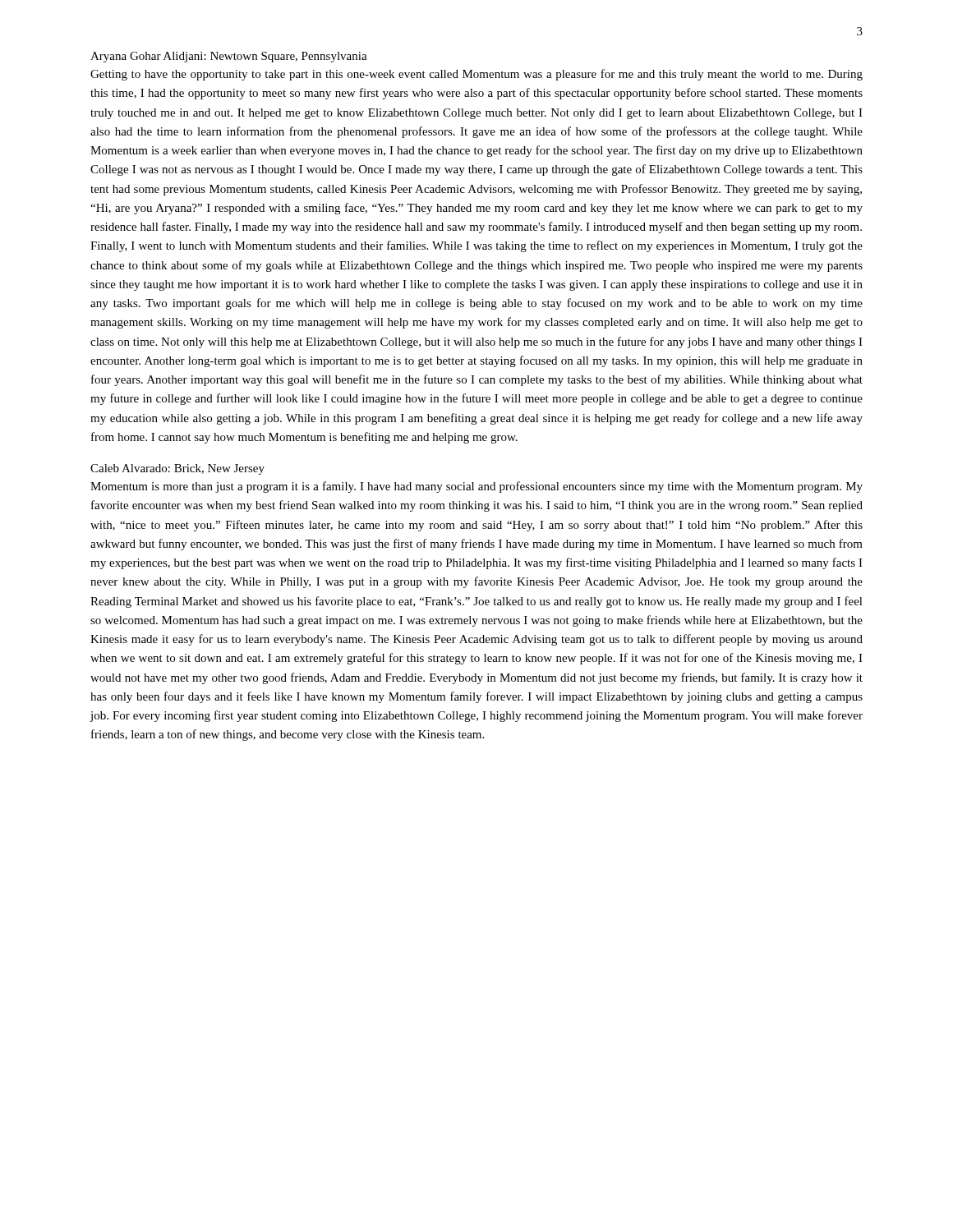Select the section header that reads "Aryana Gohar Alidjani: Newtown"
The image size is (953, 1232).
pyautogui.click(x=229, y=56)
